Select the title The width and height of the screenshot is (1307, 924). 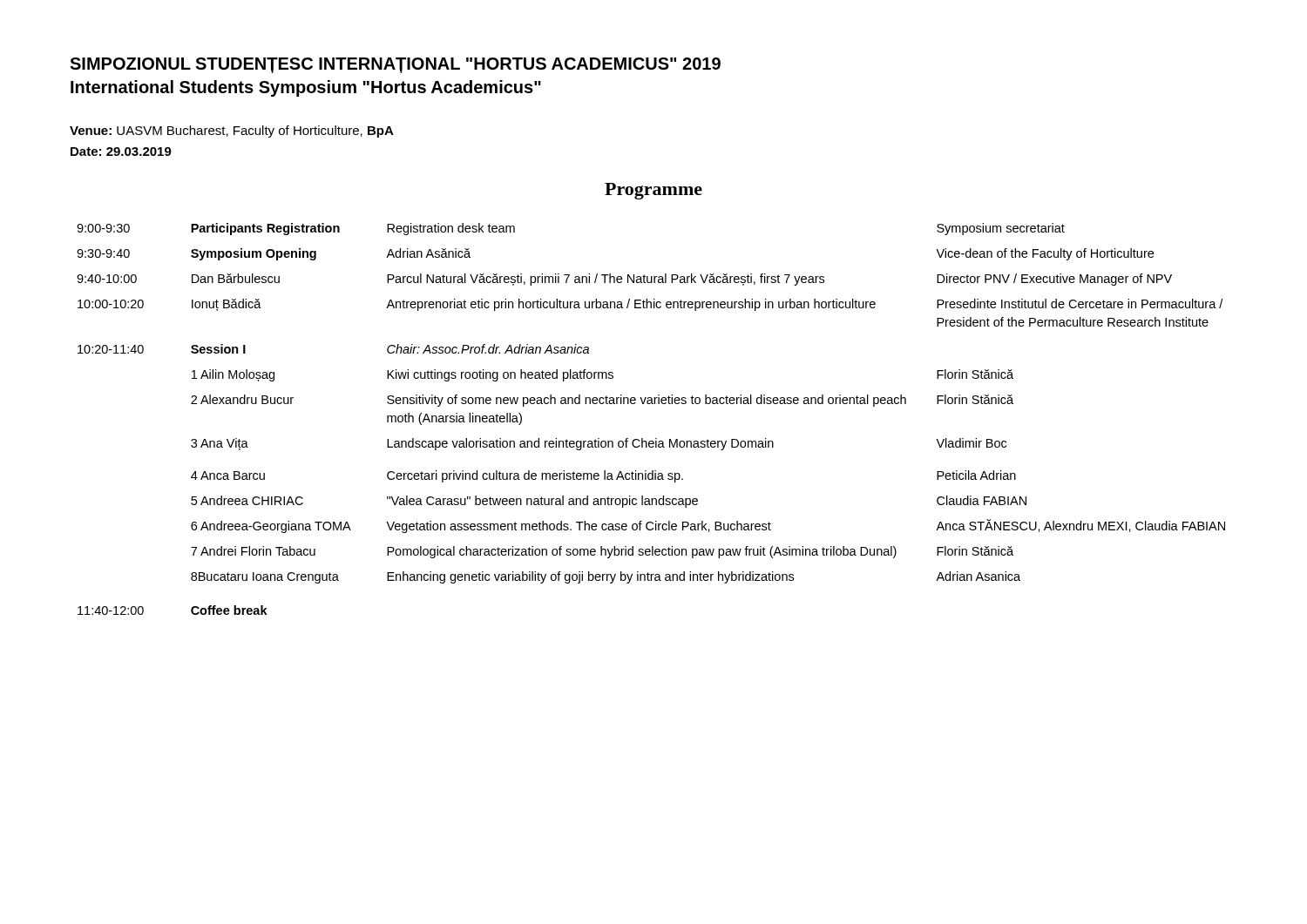(x=654, y=76)
